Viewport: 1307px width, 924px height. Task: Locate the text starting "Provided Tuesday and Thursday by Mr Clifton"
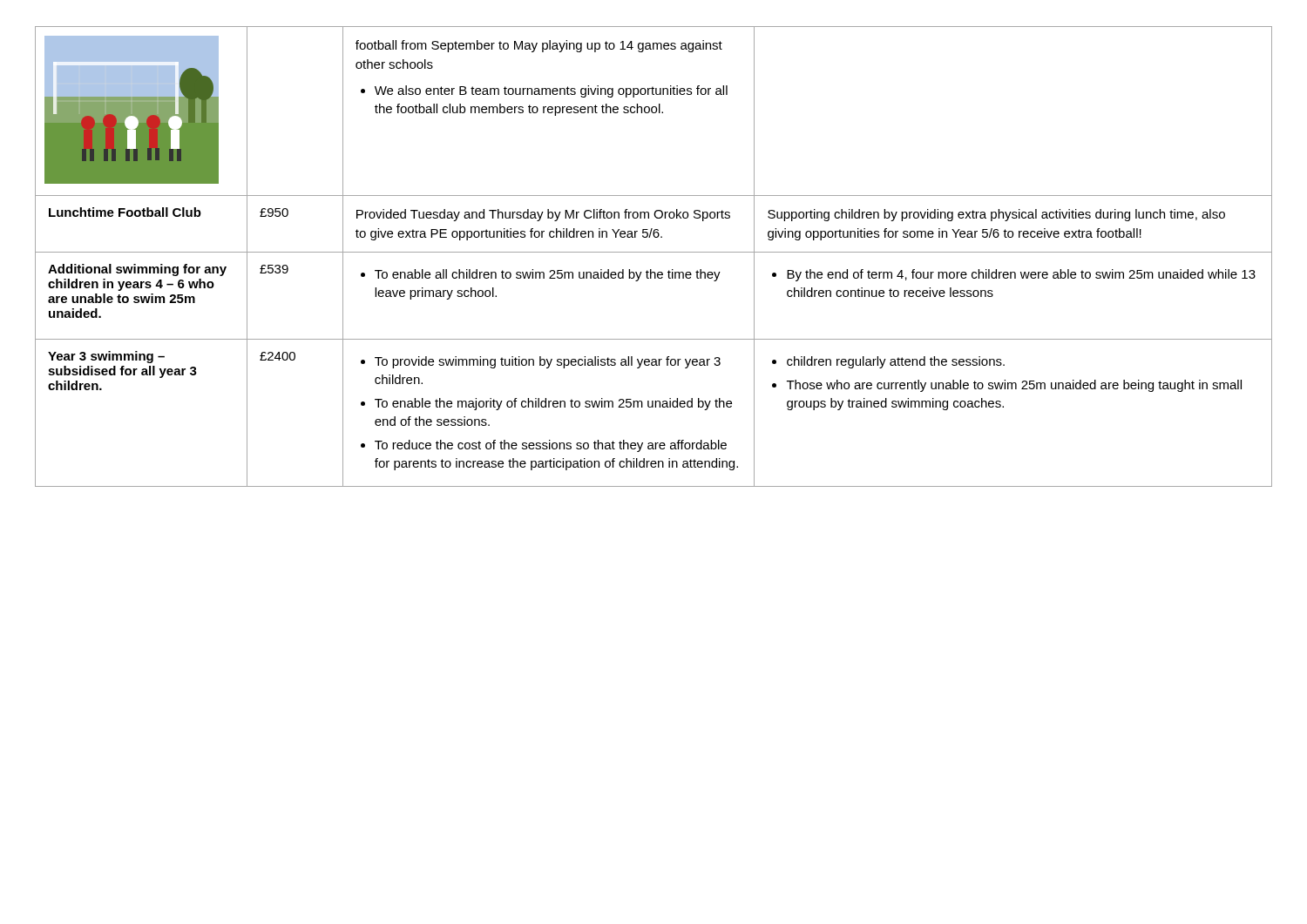click(x=549, y=224)
